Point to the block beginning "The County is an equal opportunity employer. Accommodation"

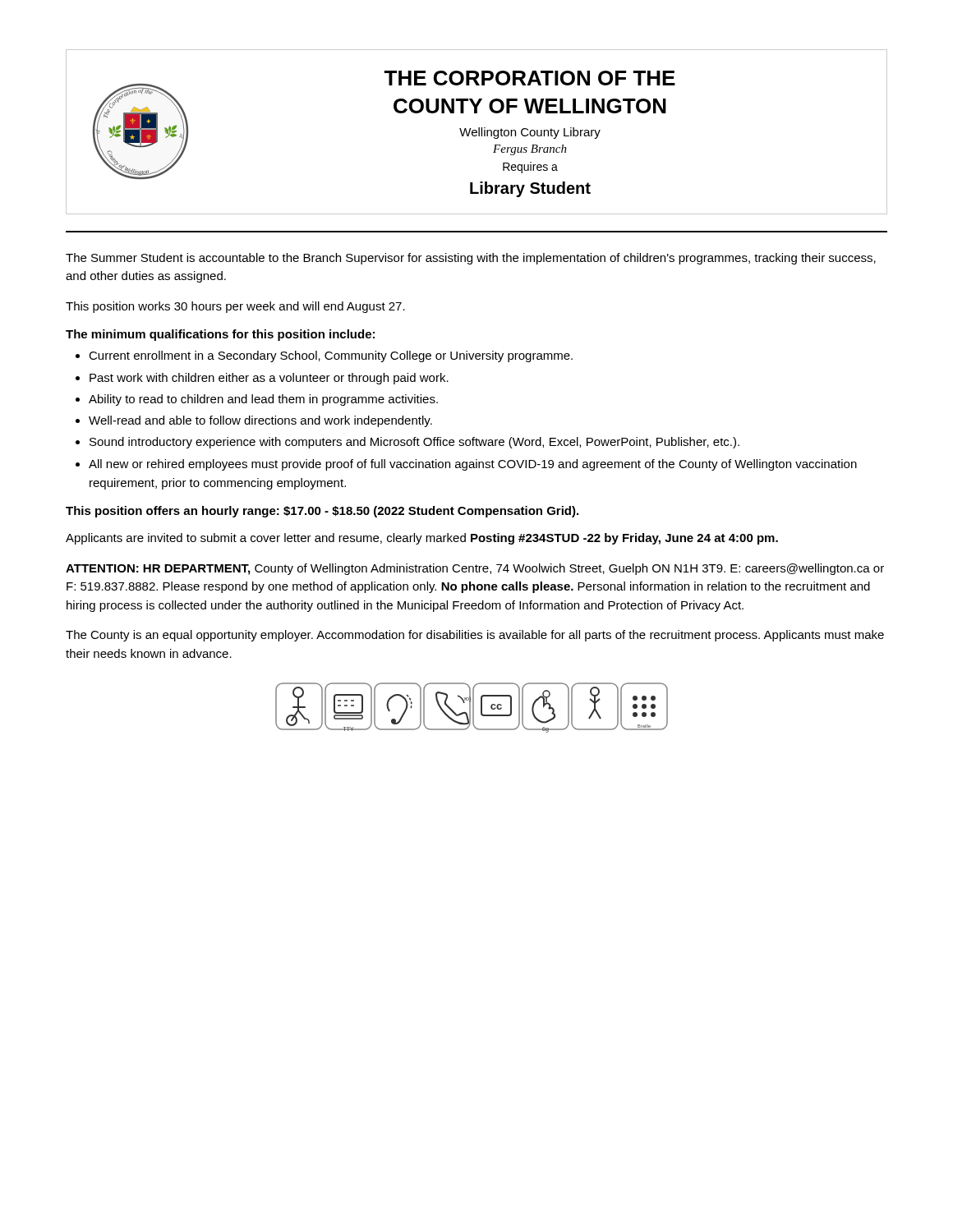475,644
